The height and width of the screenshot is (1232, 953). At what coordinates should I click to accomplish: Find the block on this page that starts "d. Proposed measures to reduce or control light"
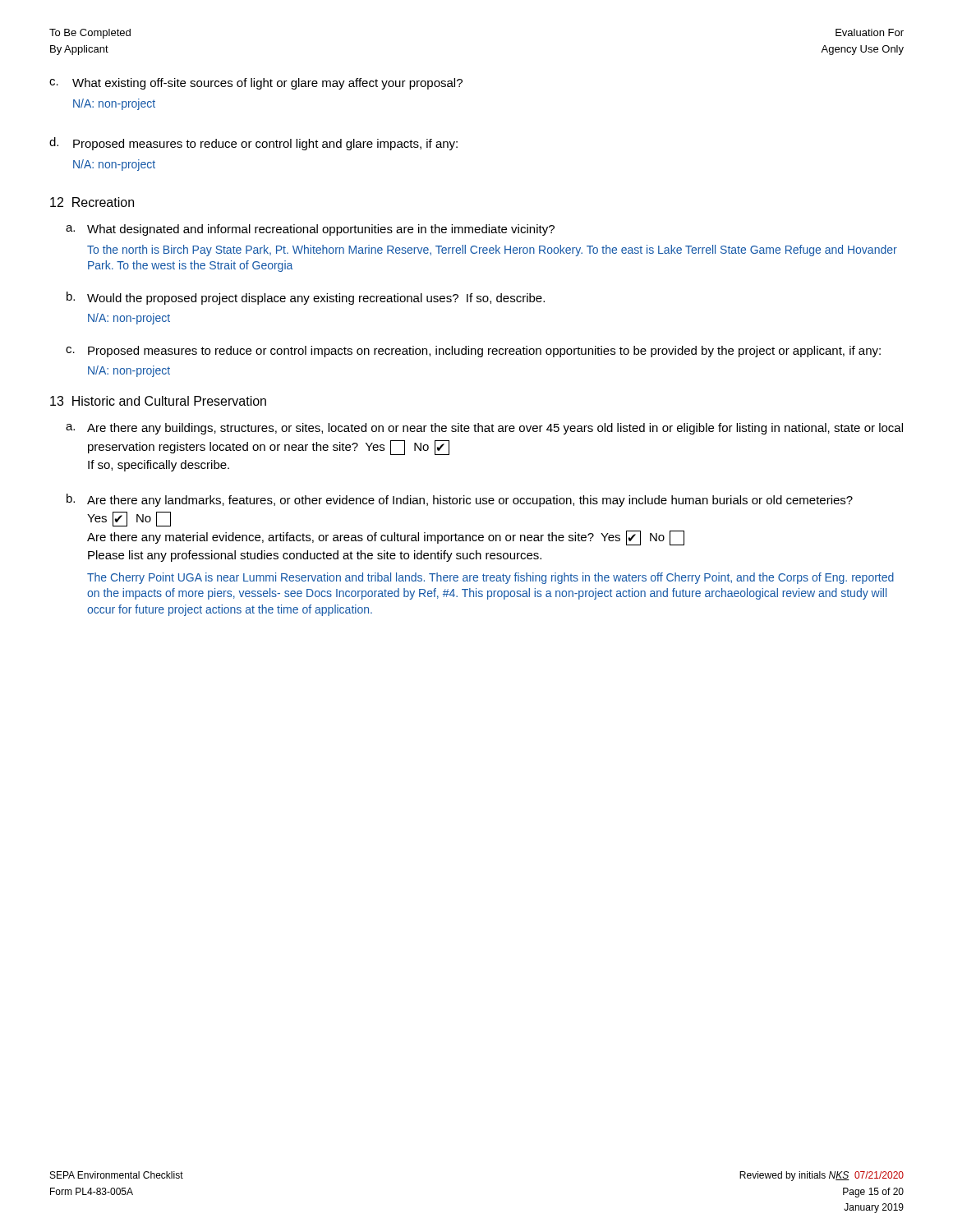coord(253,144)
